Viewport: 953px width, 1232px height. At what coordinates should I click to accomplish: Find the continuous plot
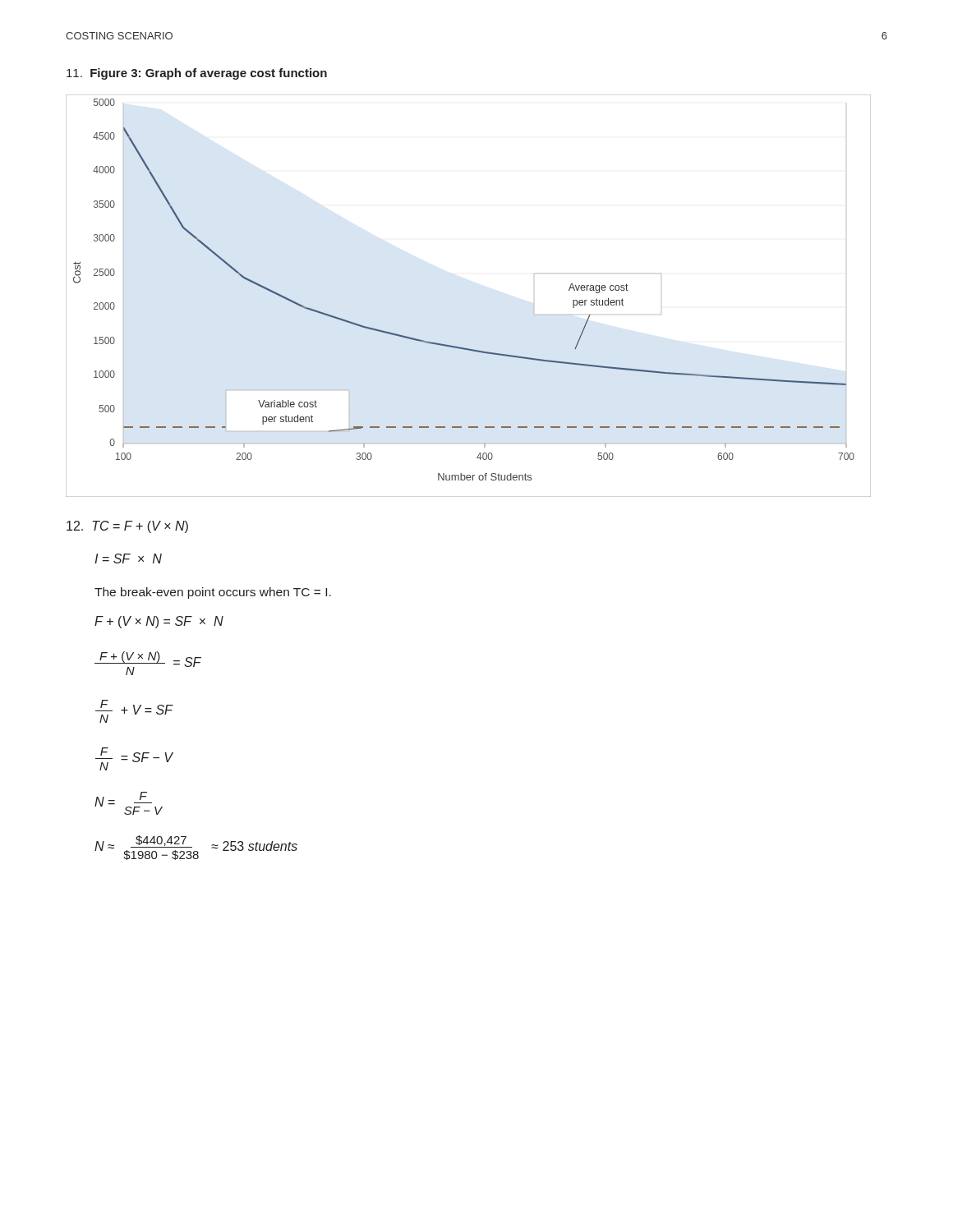point(468,296)
